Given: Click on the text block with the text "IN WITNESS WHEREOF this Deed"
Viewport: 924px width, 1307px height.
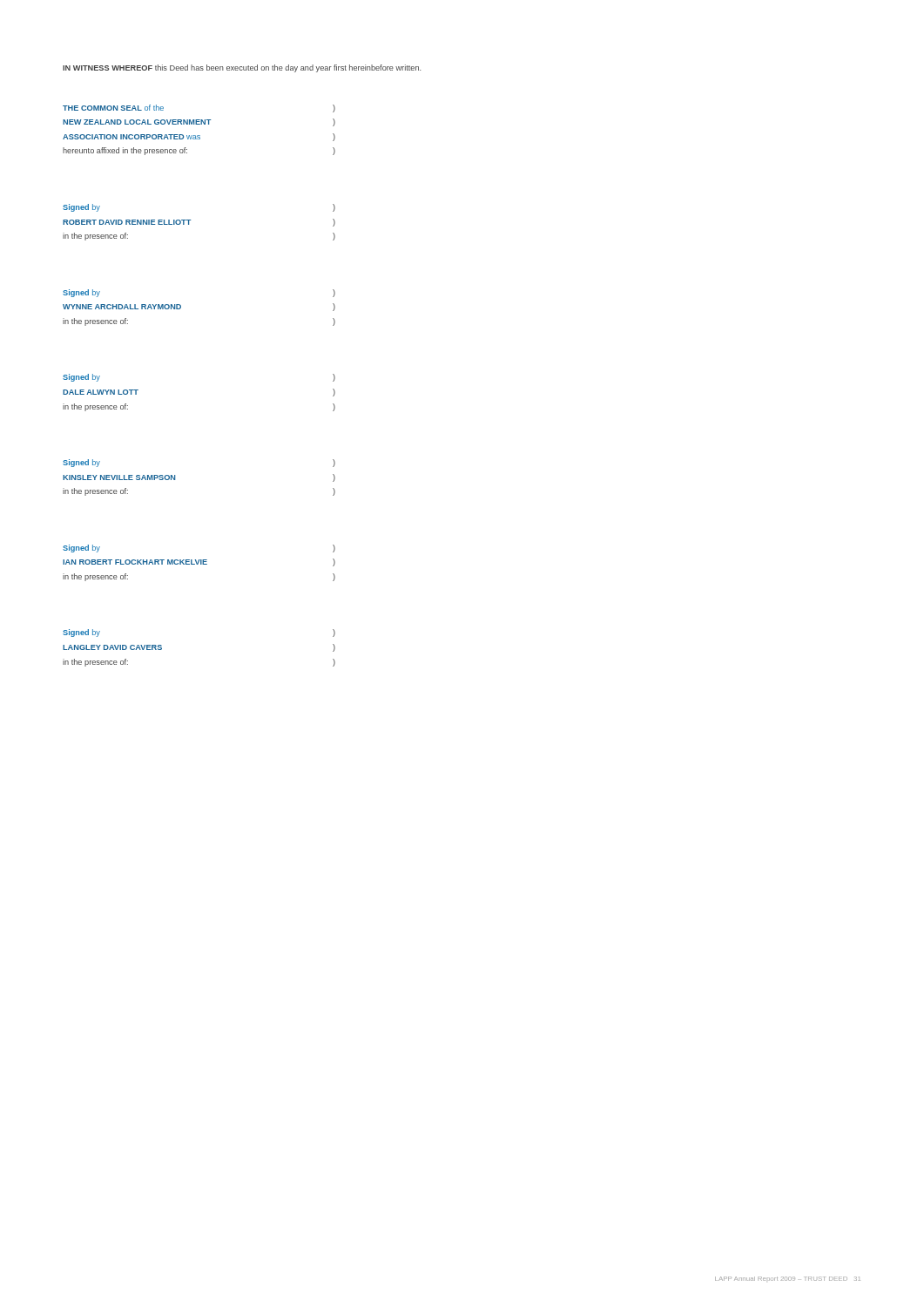Looking at the screenshot, I should pyautogui.click(x=242, y=68).
